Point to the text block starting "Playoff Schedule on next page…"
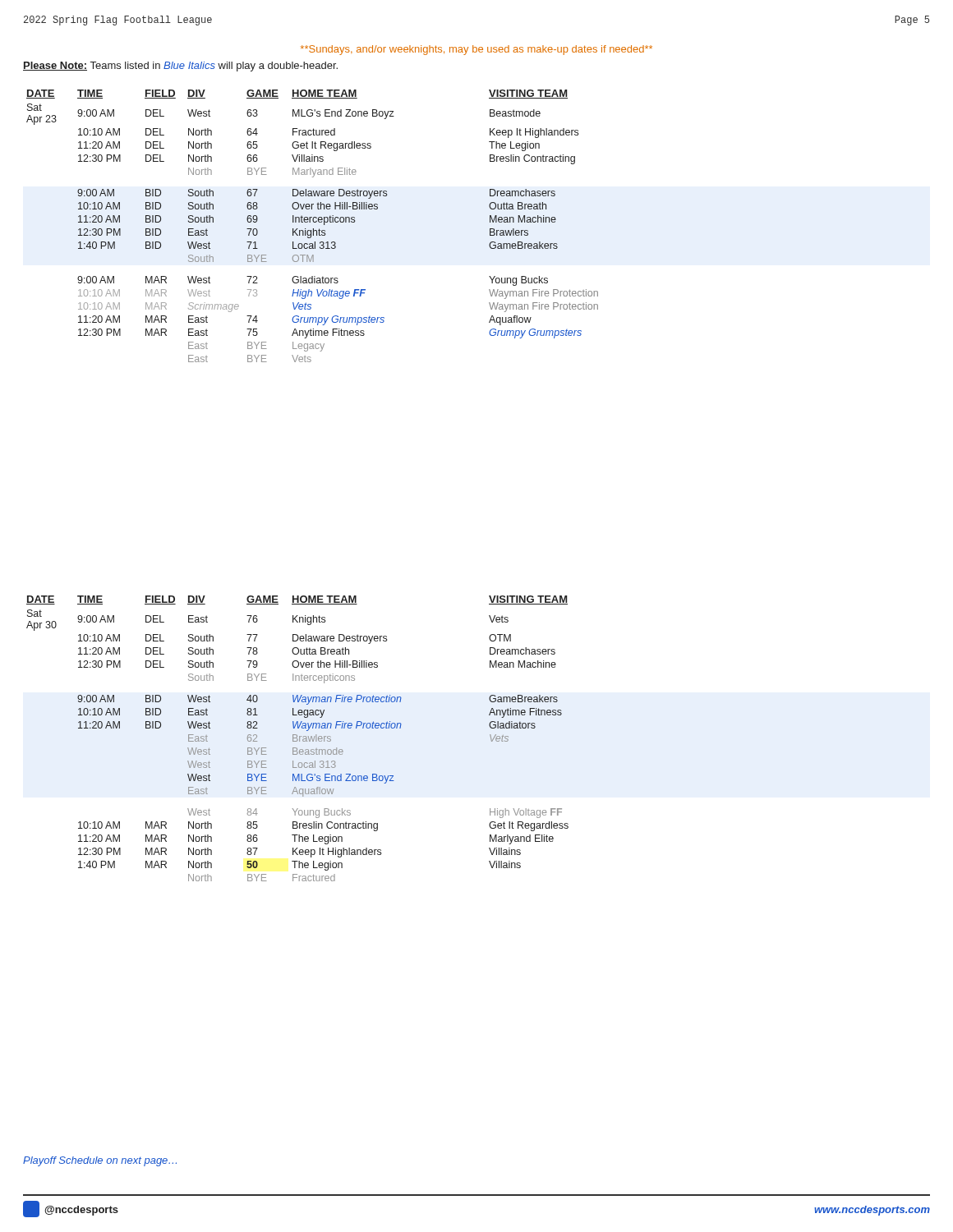 point(101,1160)
